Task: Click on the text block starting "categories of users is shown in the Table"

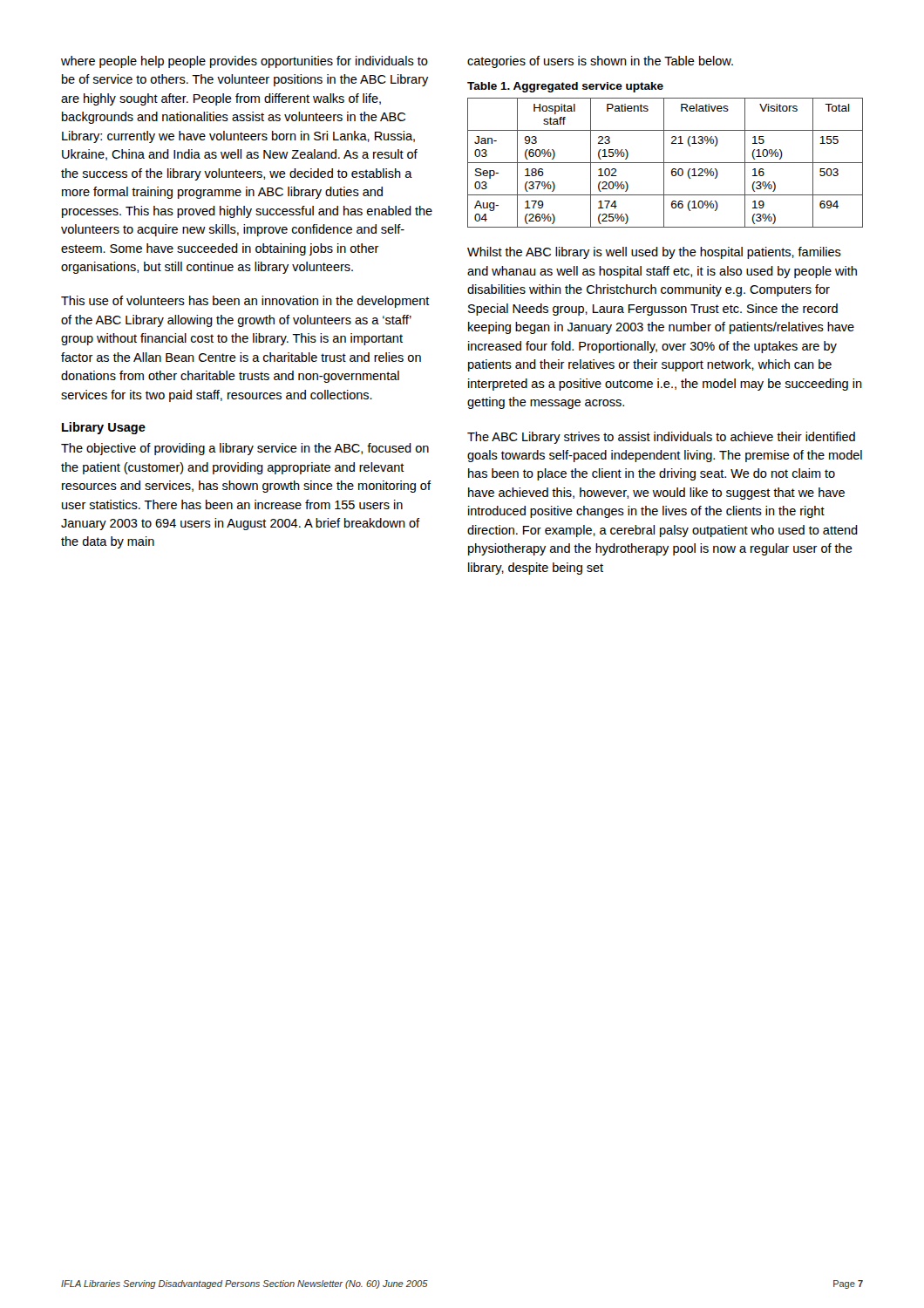Action: (601, 61)
